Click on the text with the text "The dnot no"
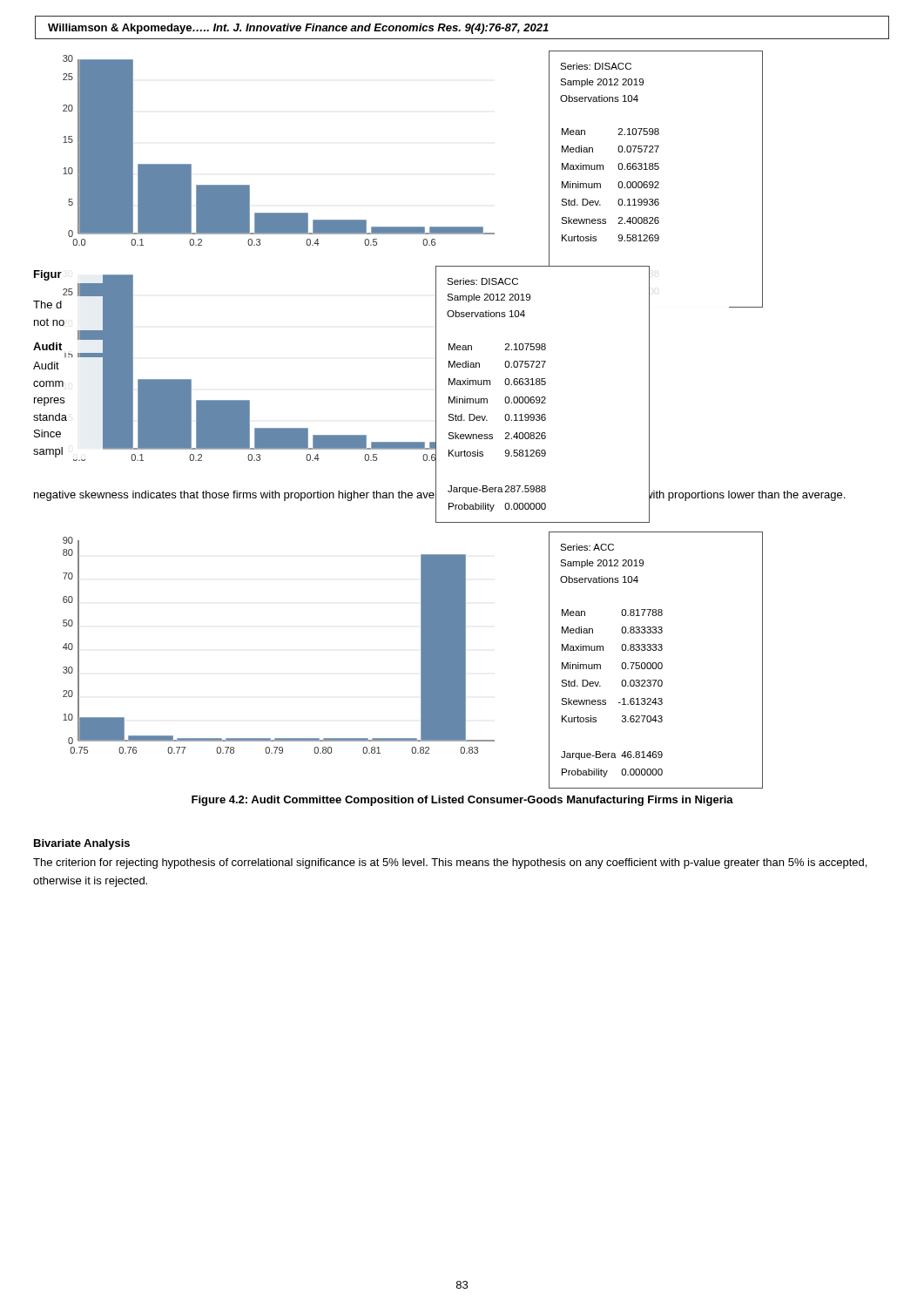924x1307 pixels. tap(49, 313)
